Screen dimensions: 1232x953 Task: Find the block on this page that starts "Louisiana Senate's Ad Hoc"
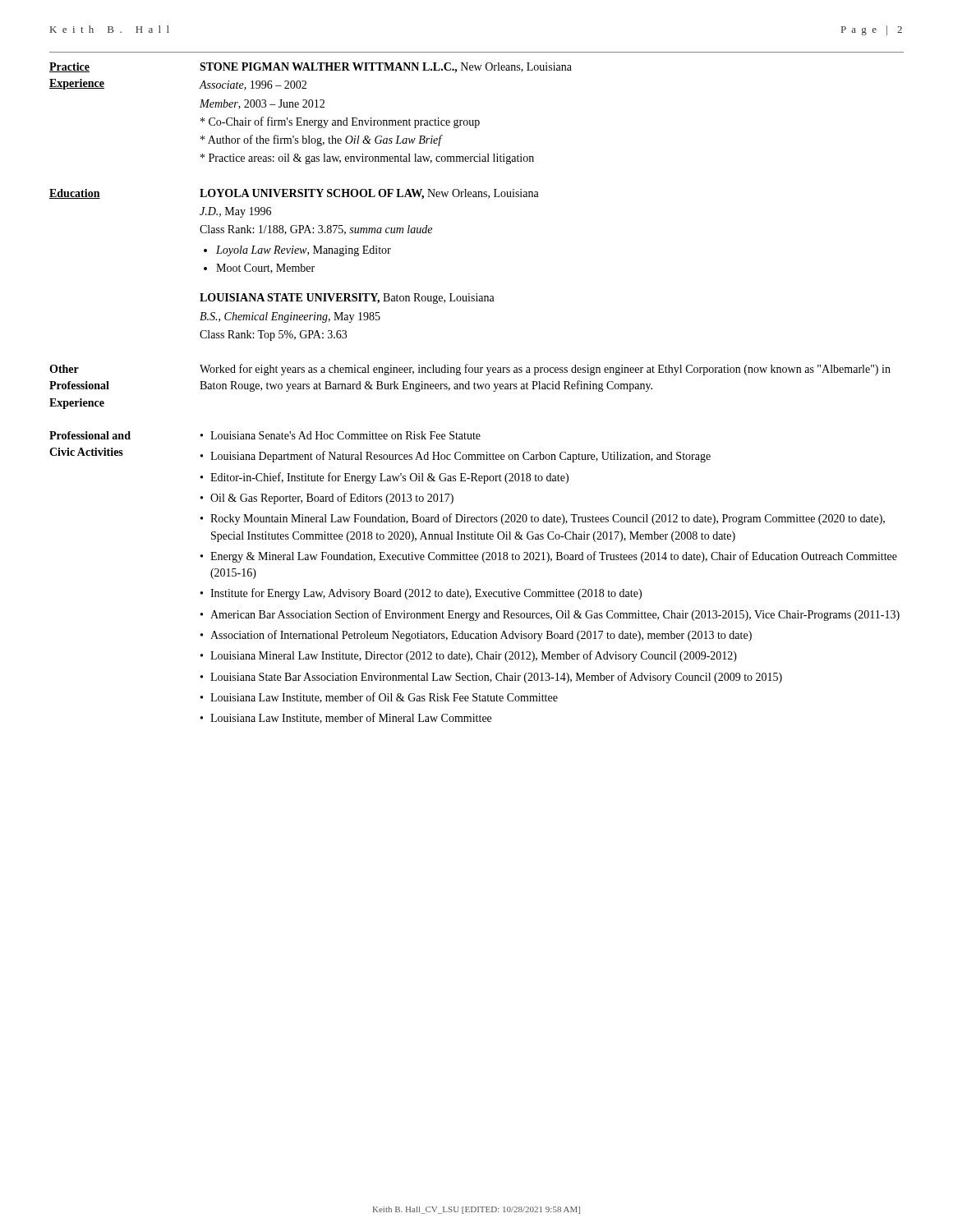(x=345, y=436)
